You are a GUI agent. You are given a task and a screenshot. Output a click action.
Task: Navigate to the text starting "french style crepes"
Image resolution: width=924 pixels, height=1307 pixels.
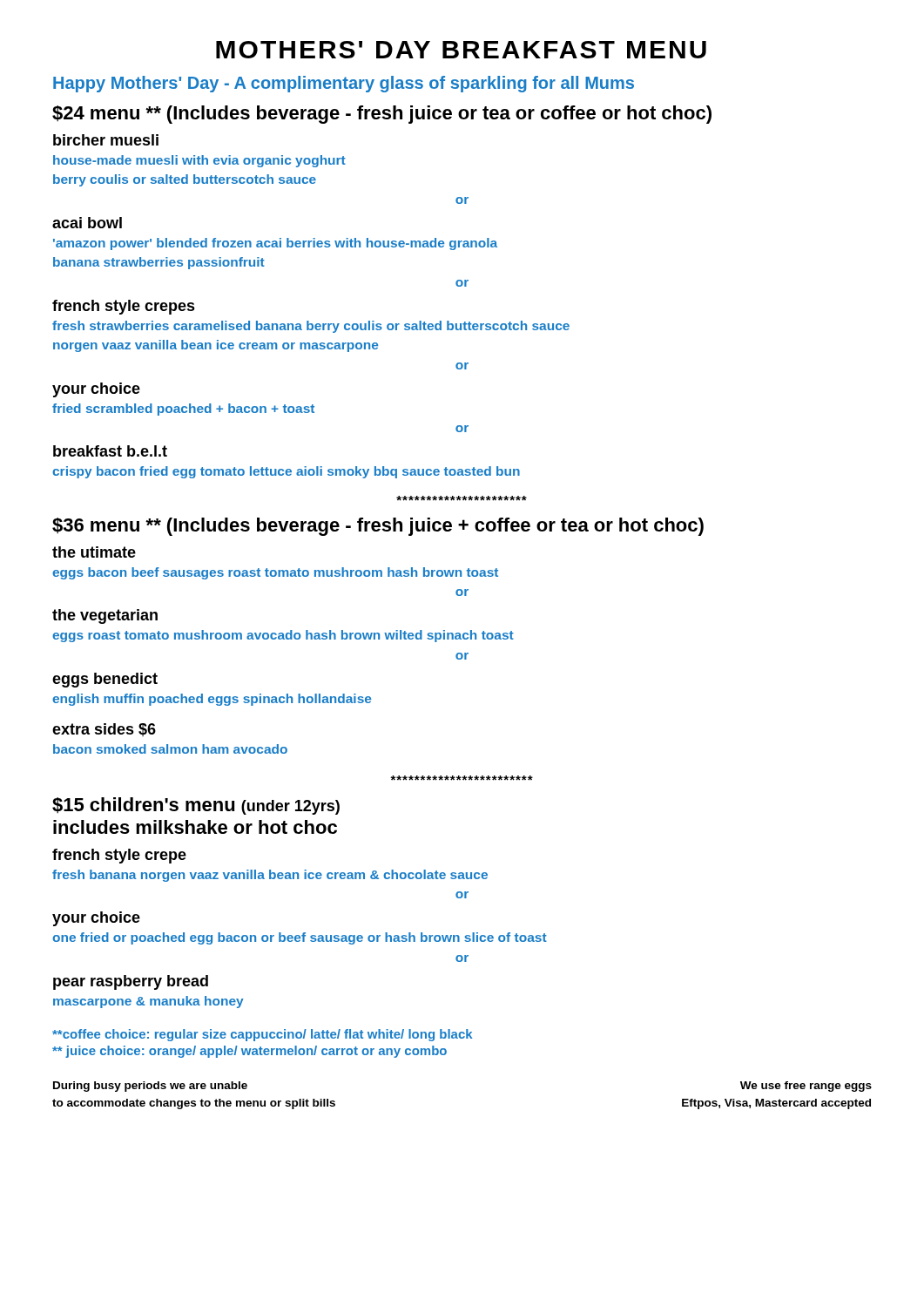124,306
